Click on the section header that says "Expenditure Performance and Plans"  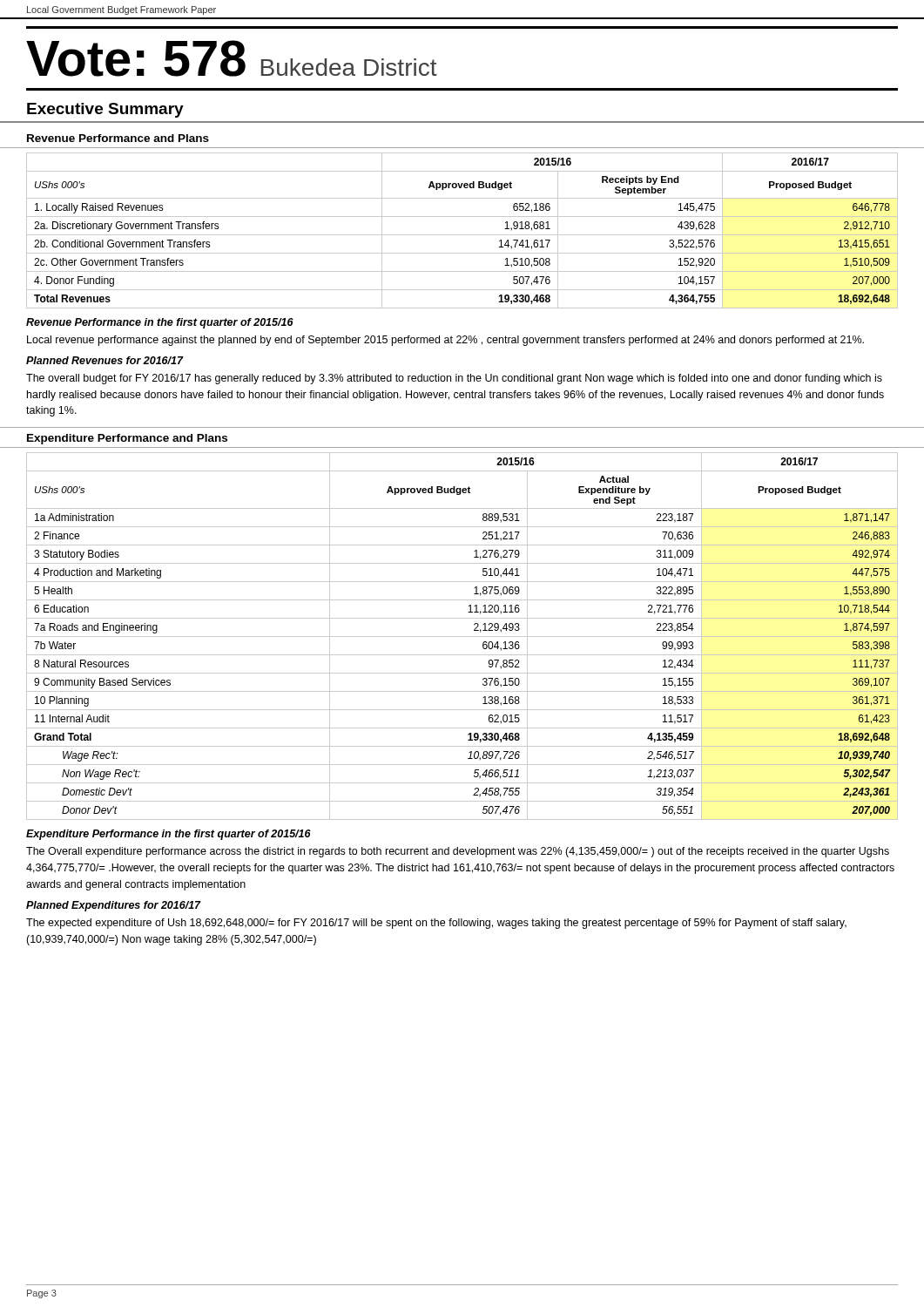click(127, 438)
